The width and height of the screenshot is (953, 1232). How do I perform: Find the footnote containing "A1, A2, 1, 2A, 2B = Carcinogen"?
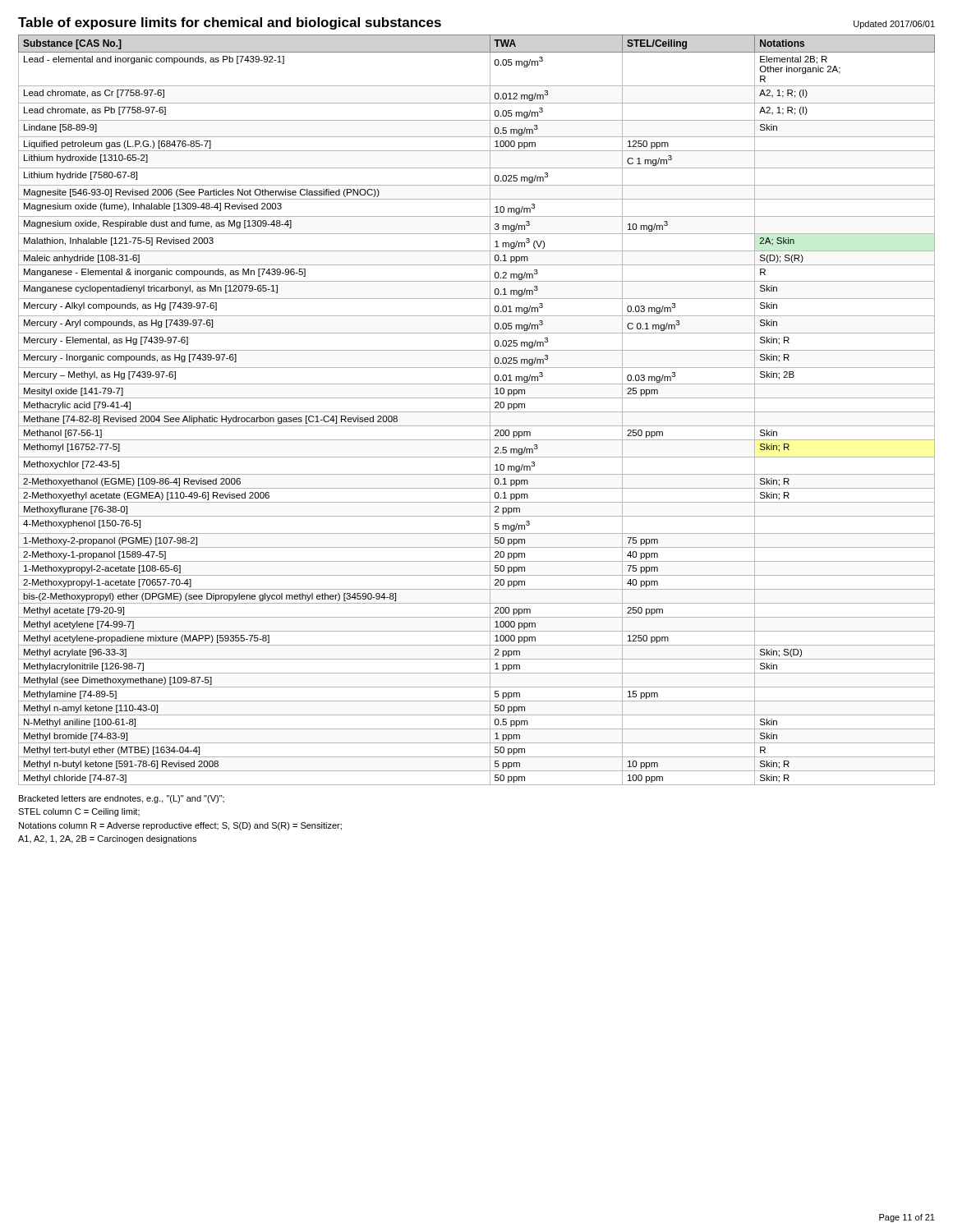[107, 839]
